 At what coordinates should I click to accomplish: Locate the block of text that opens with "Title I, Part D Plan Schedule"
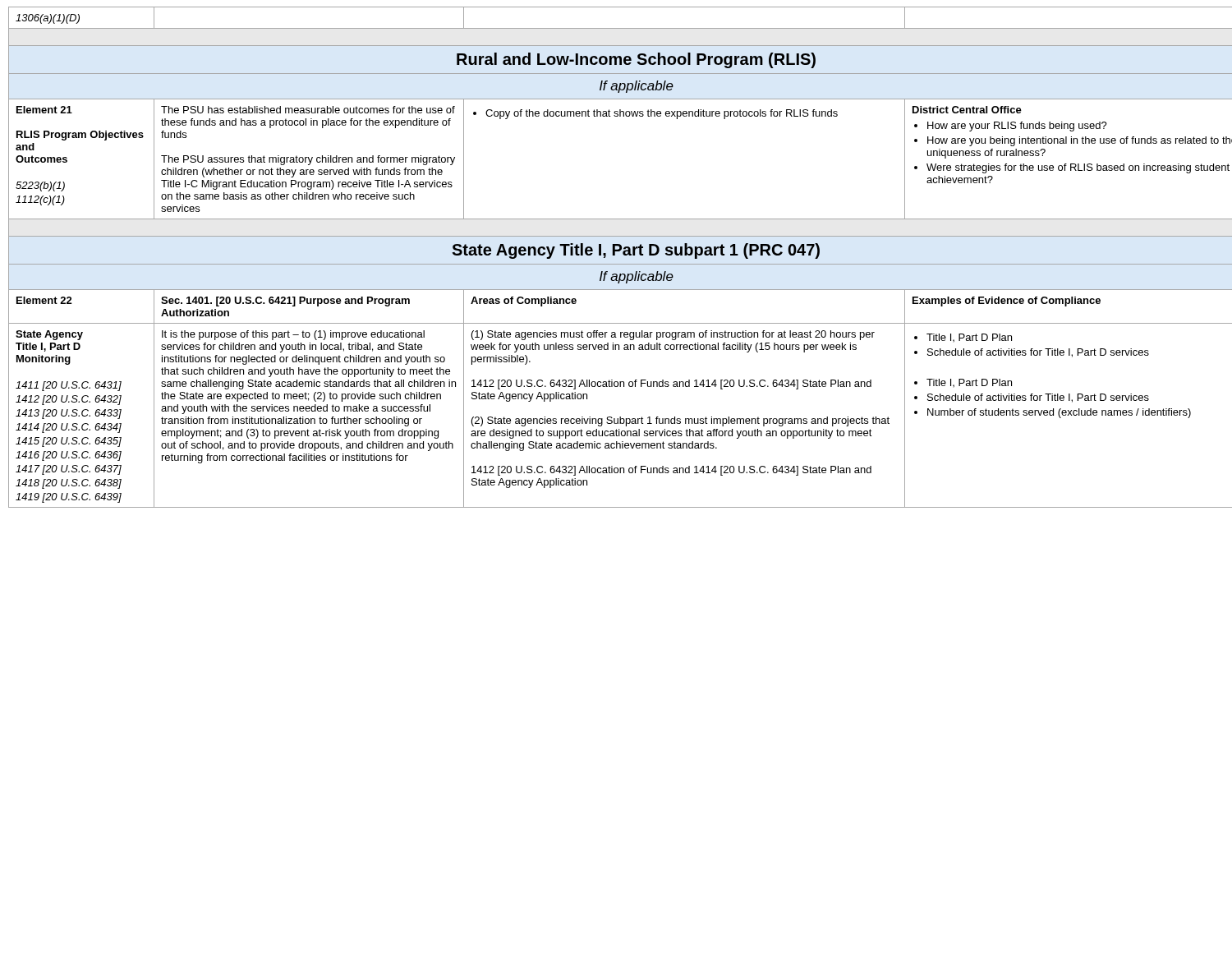click(x=963, y=338)
